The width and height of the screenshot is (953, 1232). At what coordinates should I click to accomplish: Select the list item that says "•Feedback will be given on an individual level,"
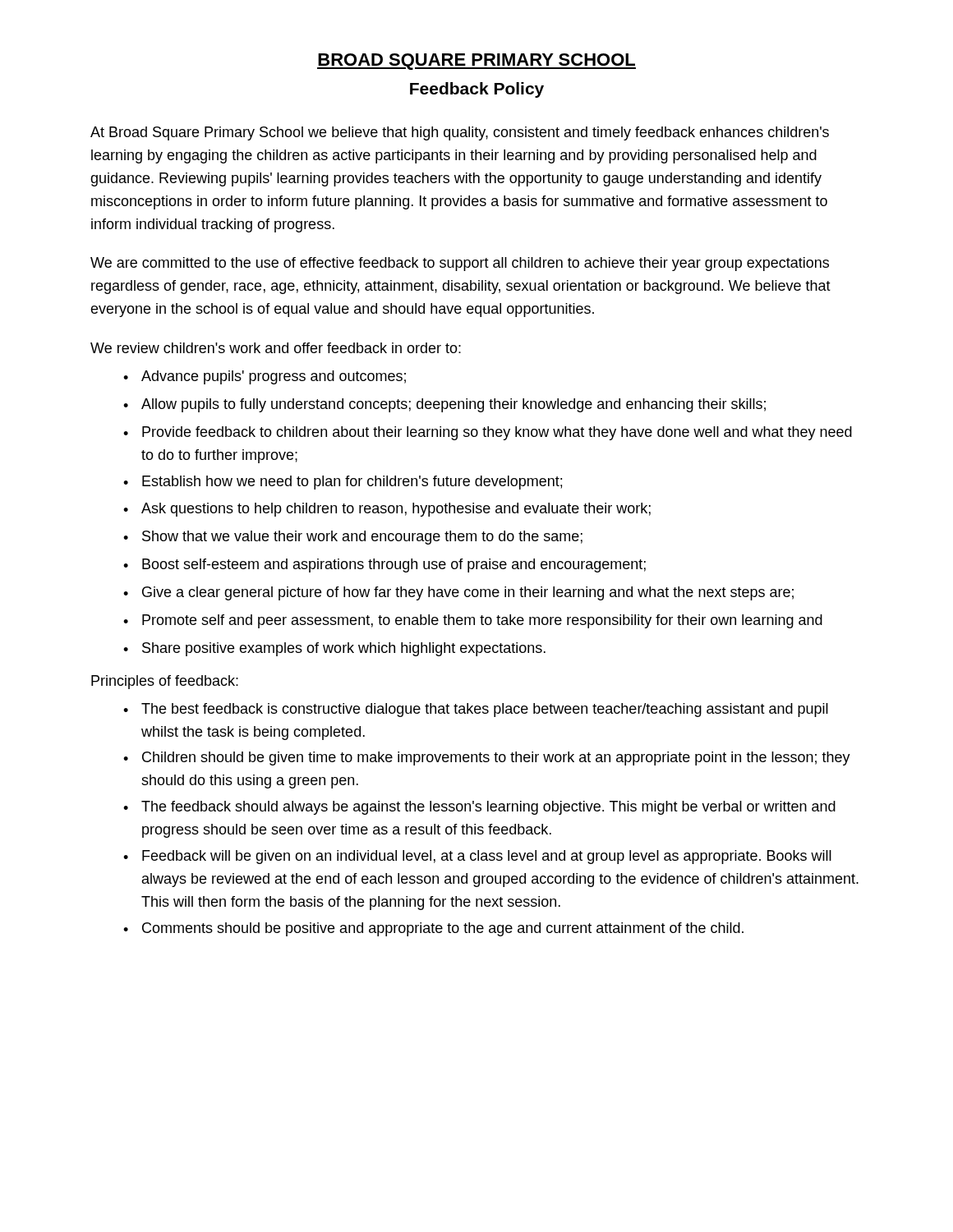(493, 880)
